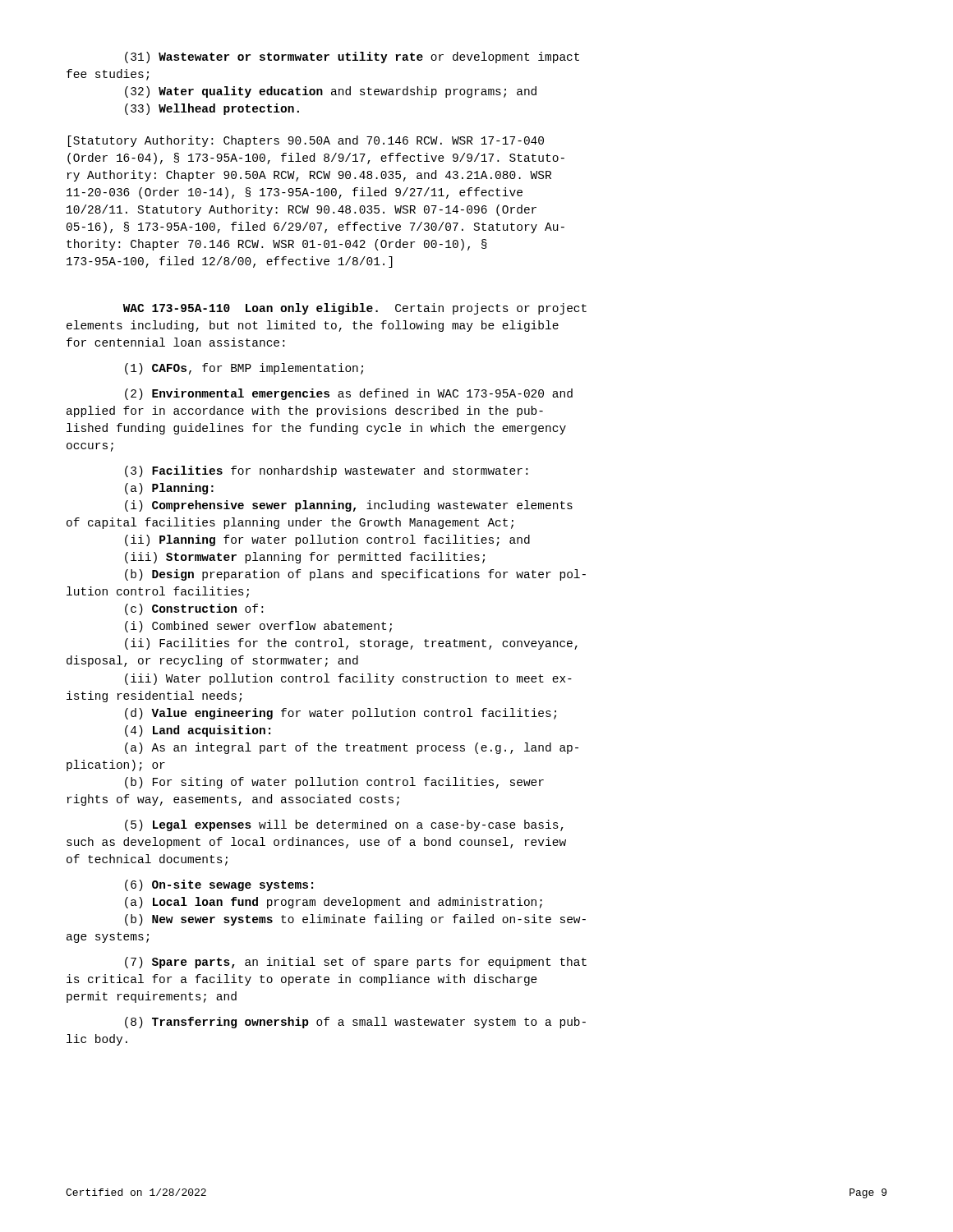953x1232 pixels.
Task: Find the passage starting "(6) On-site sewage systems:"
Action: pyautogui.click(x=191, y=885)
